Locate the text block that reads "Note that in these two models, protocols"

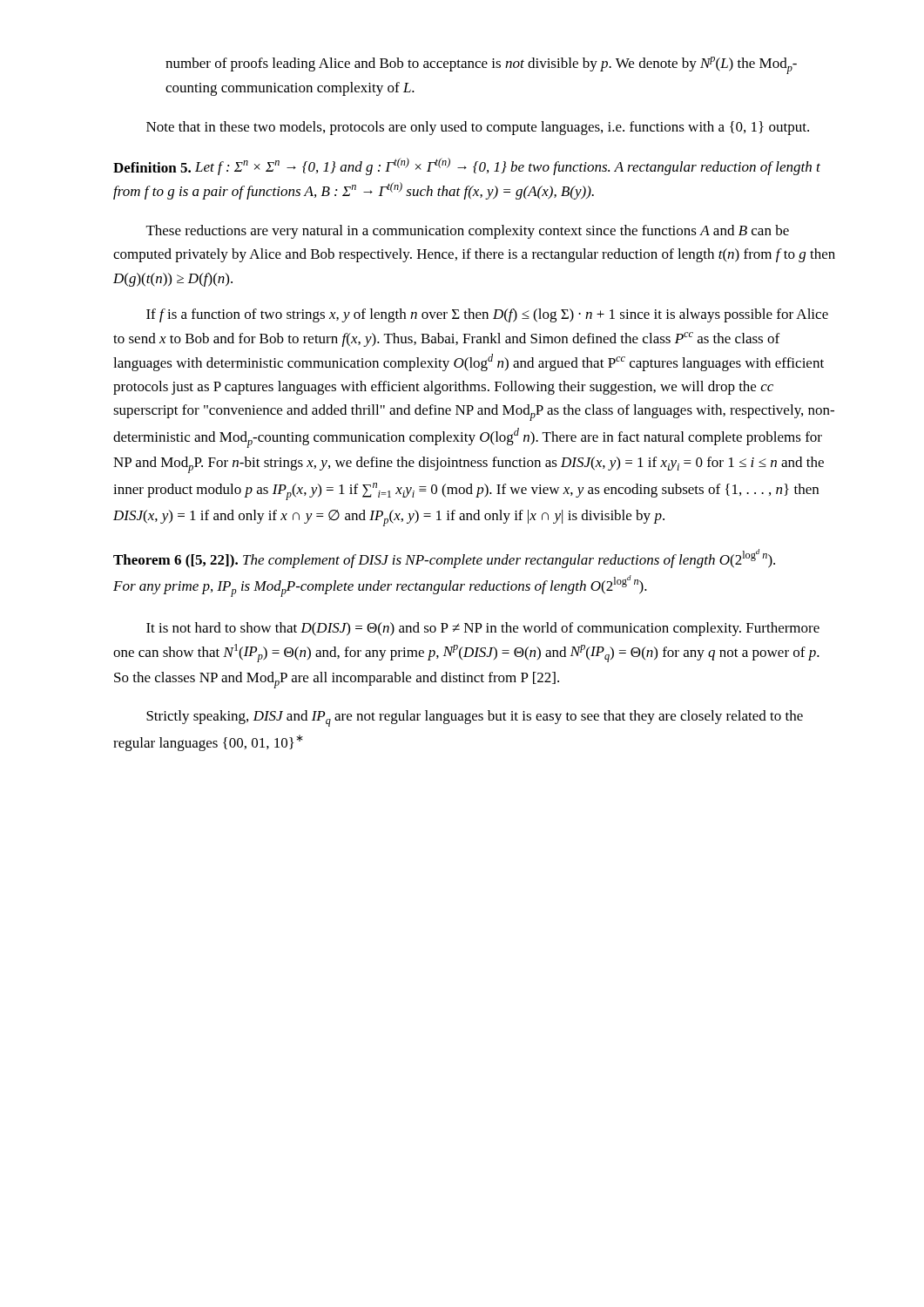pos(478,127)
